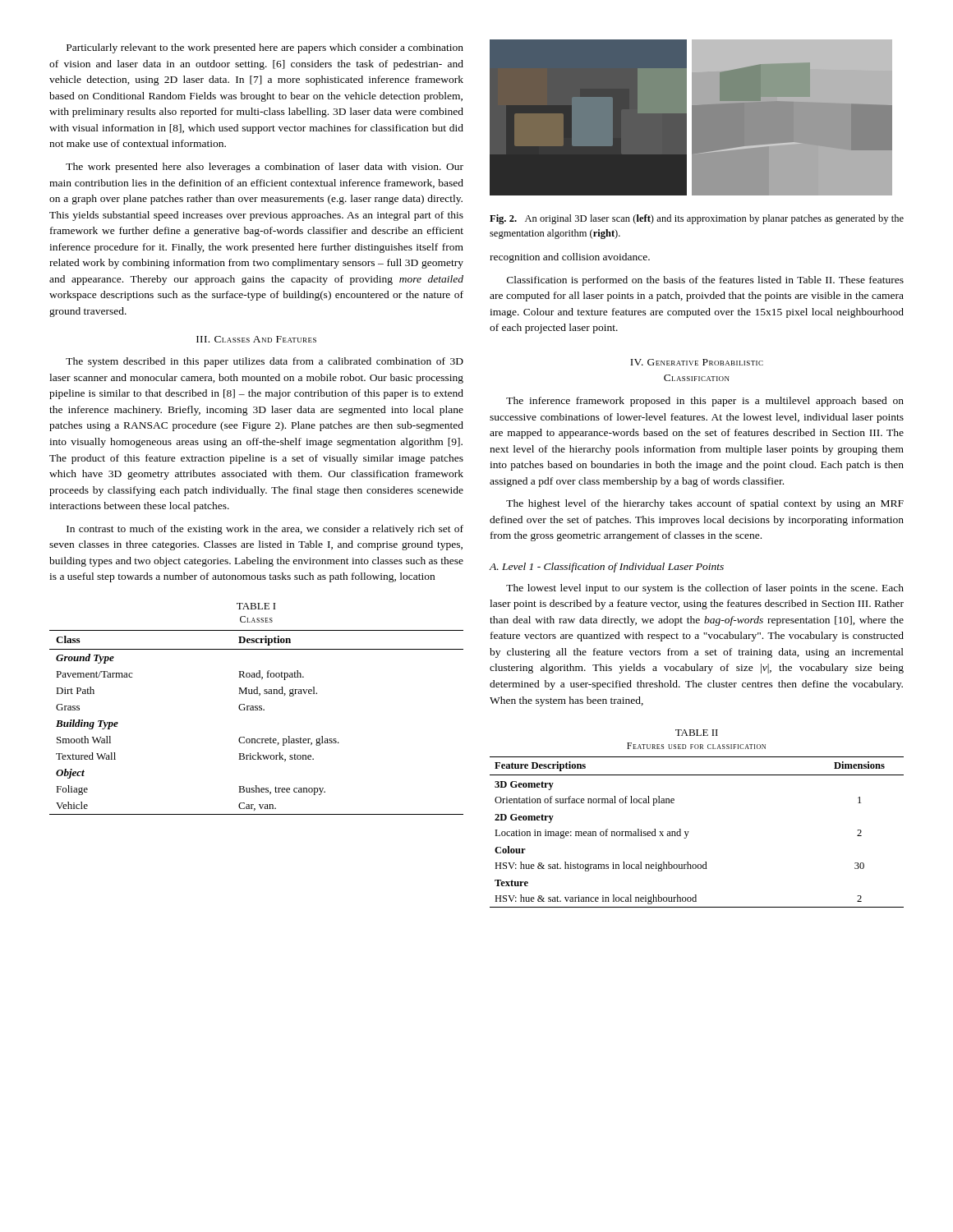
Task: Click the passage that begins "Classification is performed on the basis"
Action: coord(697,304)
